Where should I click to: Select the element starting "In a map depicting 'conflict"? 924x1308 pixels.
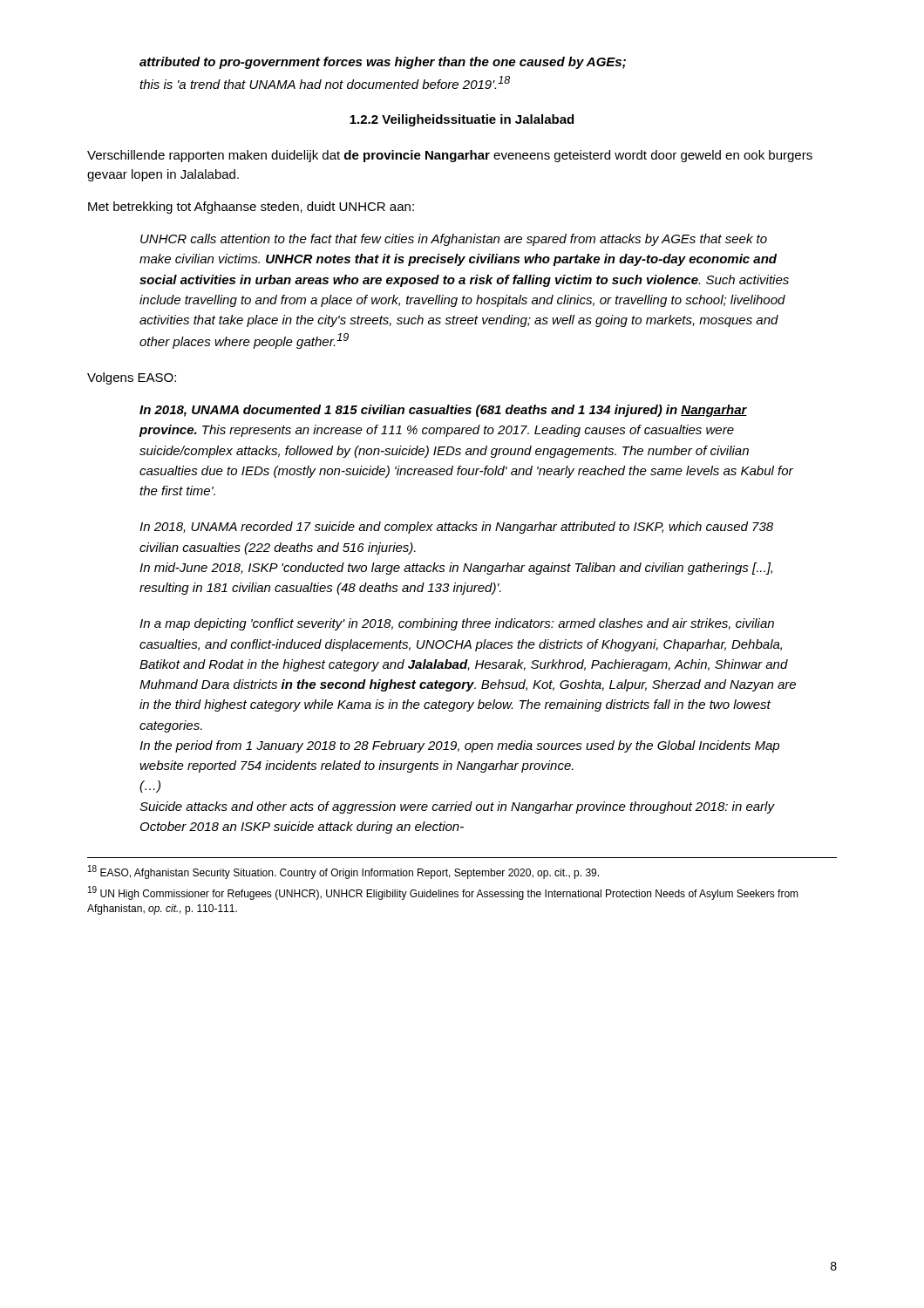457,624
